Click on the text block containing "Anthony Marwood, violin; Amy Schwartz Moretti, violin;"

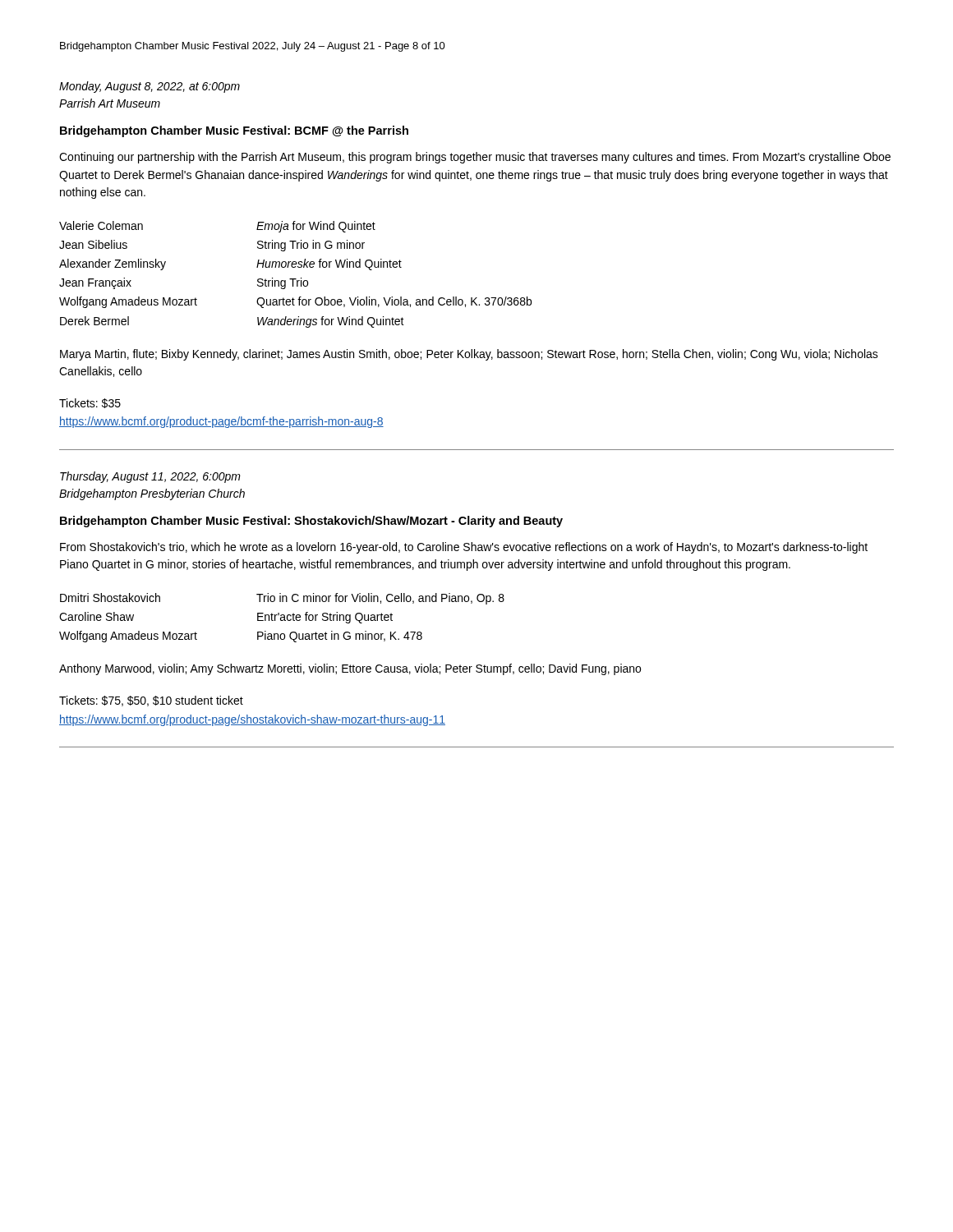[x=350, y=669]
